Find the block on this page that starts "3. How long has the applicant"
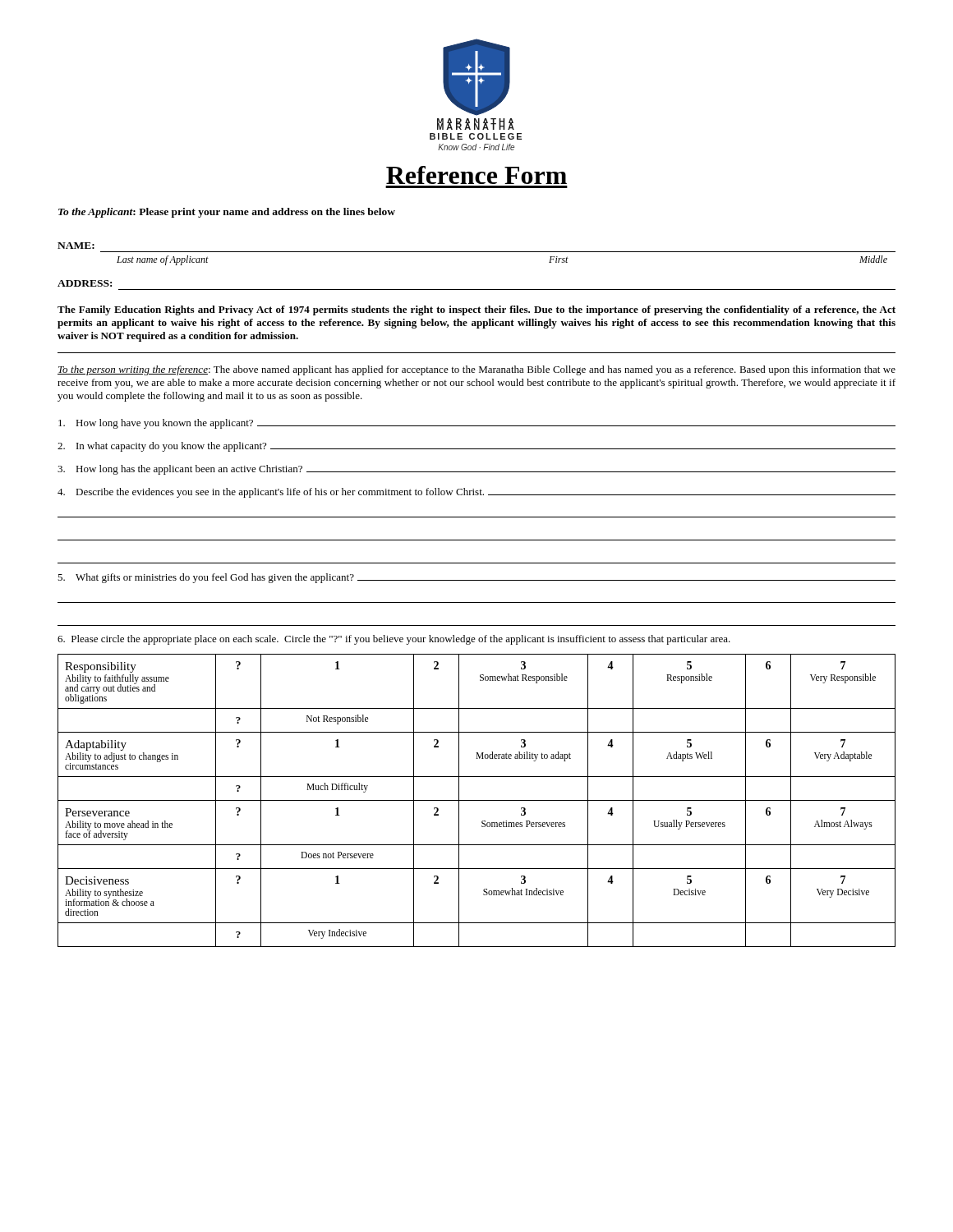 476,468
